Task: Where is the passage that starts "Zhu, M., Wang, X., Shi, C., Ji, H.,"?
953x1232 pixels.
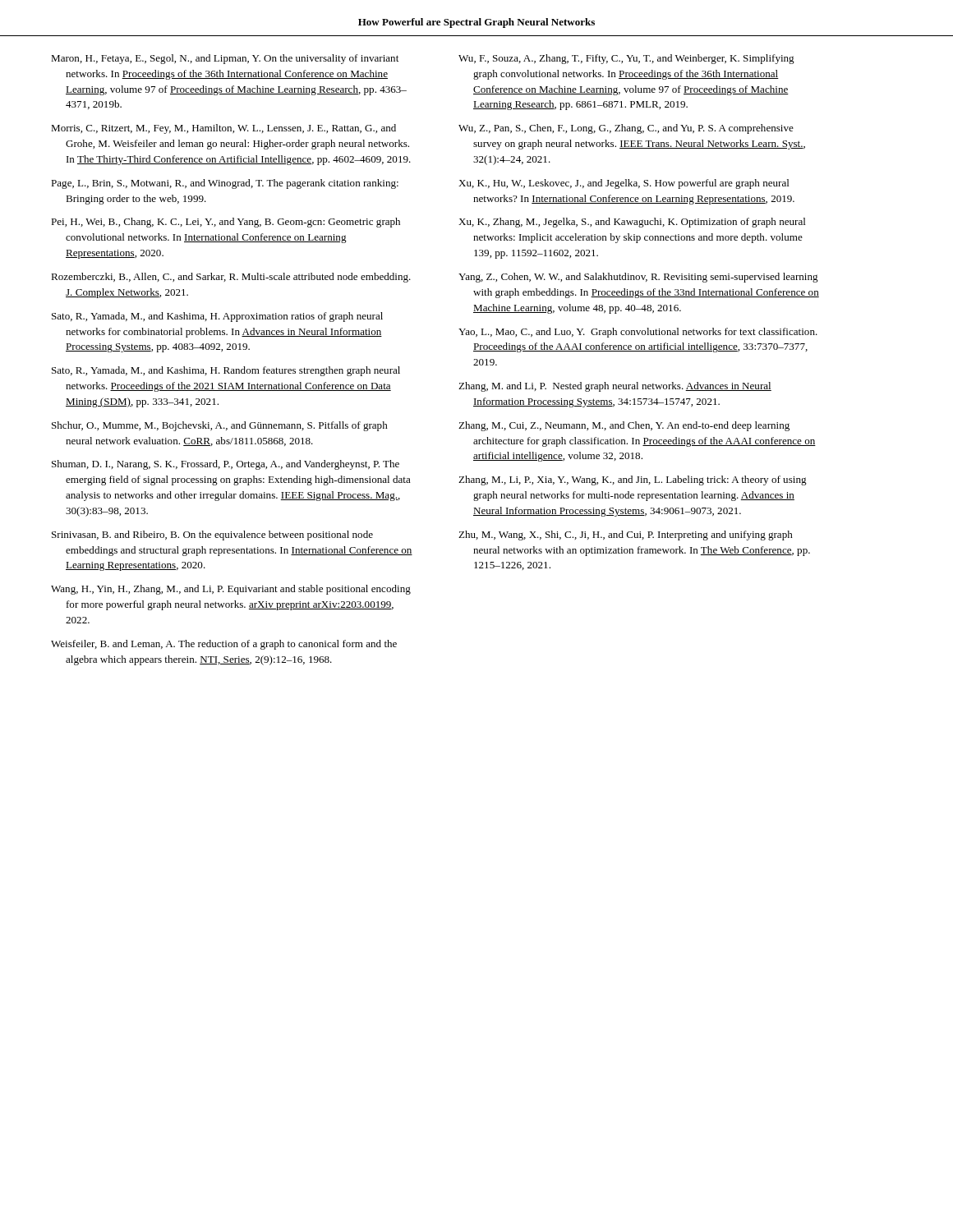Action: (x=634, y=550)
